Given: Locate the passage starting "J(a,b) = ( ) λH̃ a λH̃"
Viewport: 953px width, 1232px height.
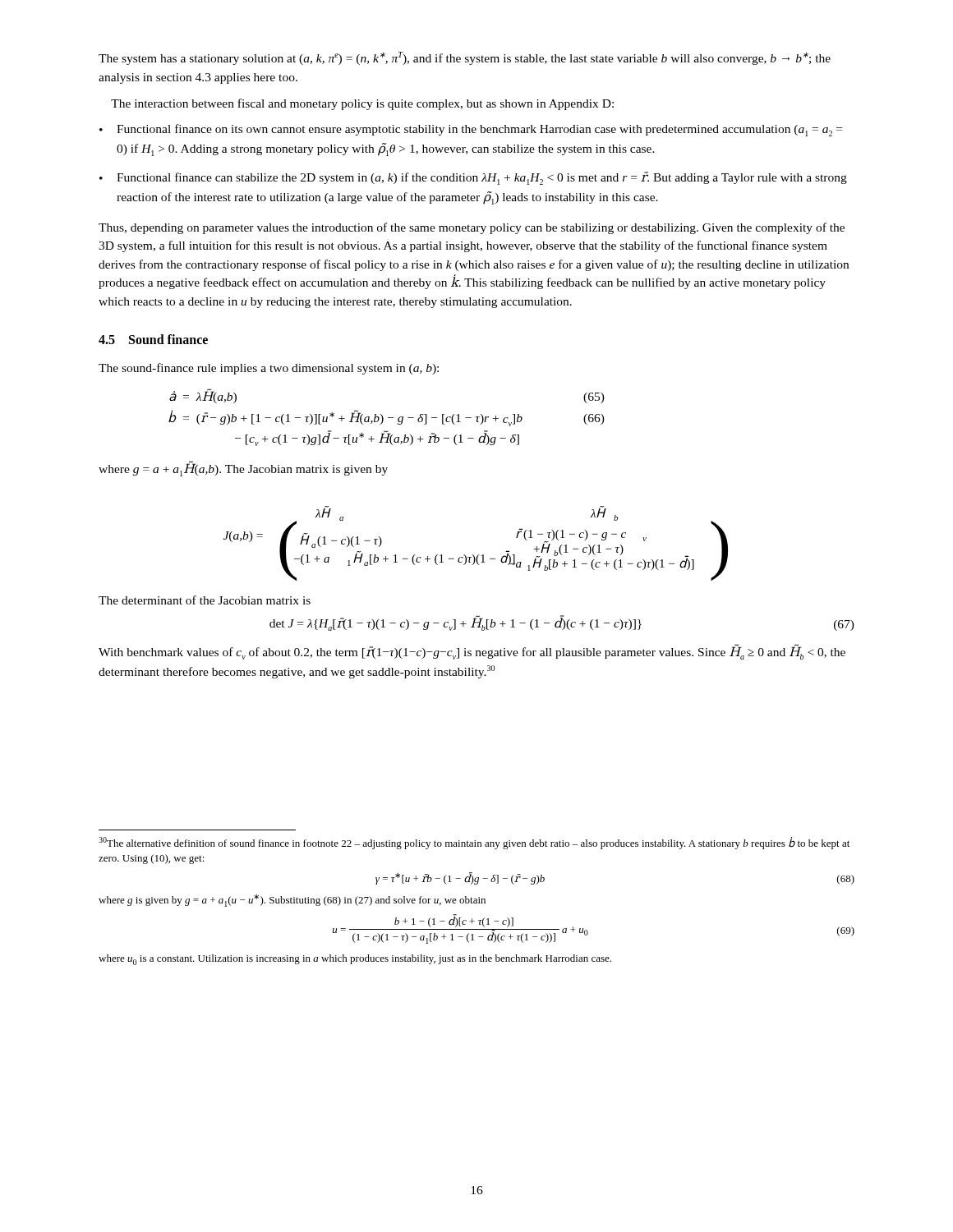Looking at the screenshot, I should [x=477, y=535].
